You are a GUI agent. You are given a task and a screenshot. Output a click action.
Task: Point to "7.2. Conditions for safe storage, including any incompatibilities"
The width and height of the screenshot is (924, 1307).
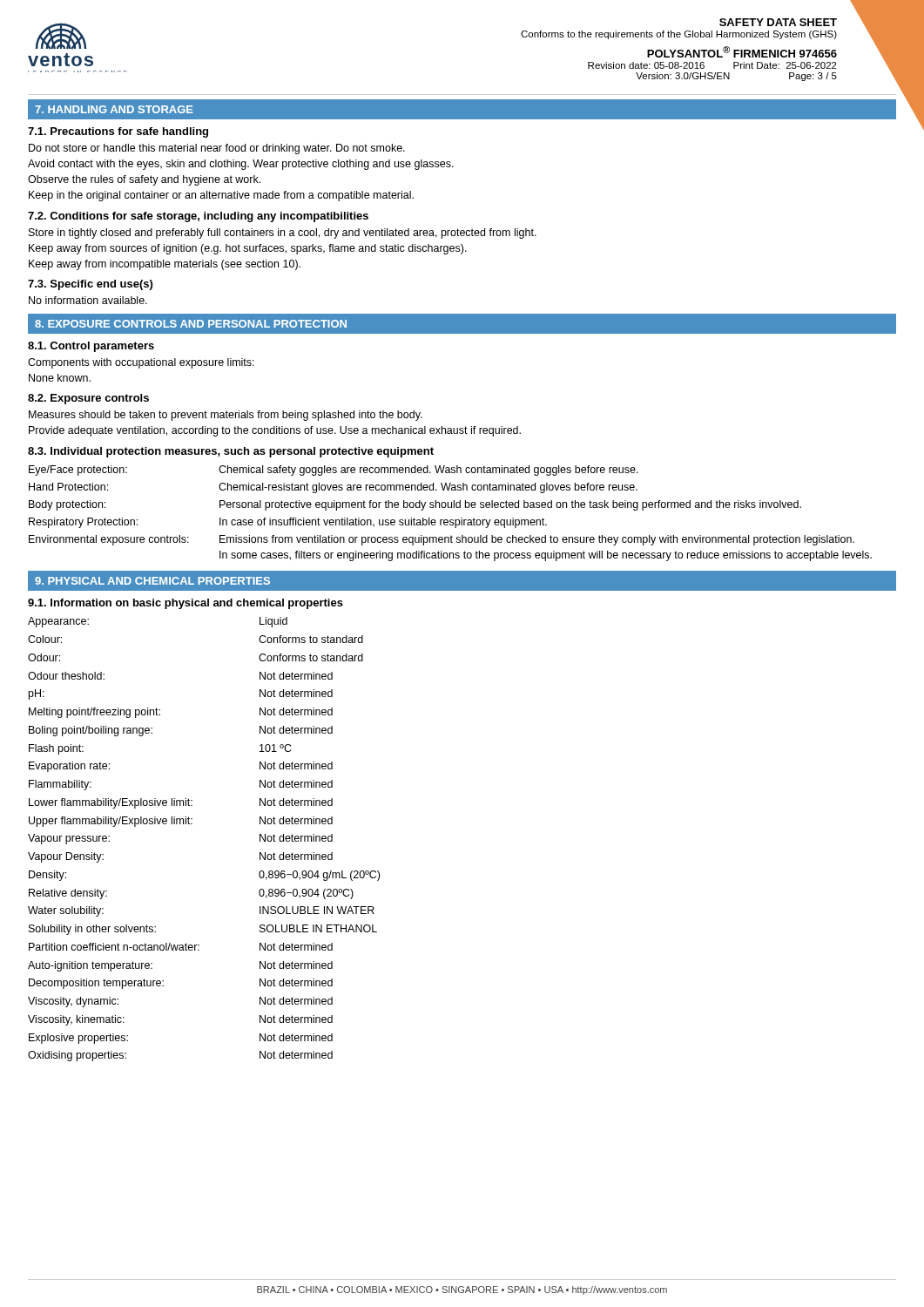(x=198, y=215)
